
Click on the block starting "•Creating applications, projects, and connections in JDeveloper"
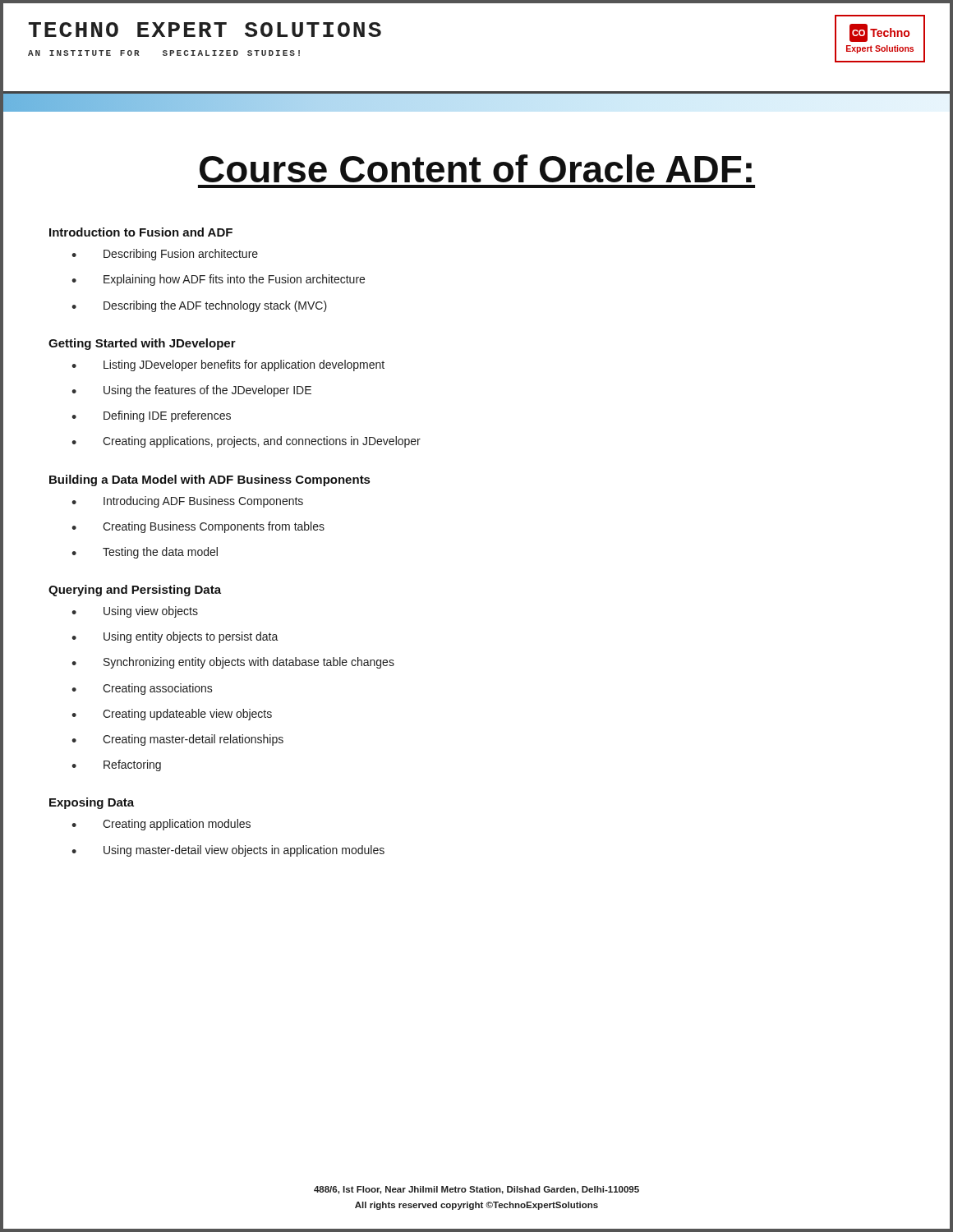click(x=246, y=442)
